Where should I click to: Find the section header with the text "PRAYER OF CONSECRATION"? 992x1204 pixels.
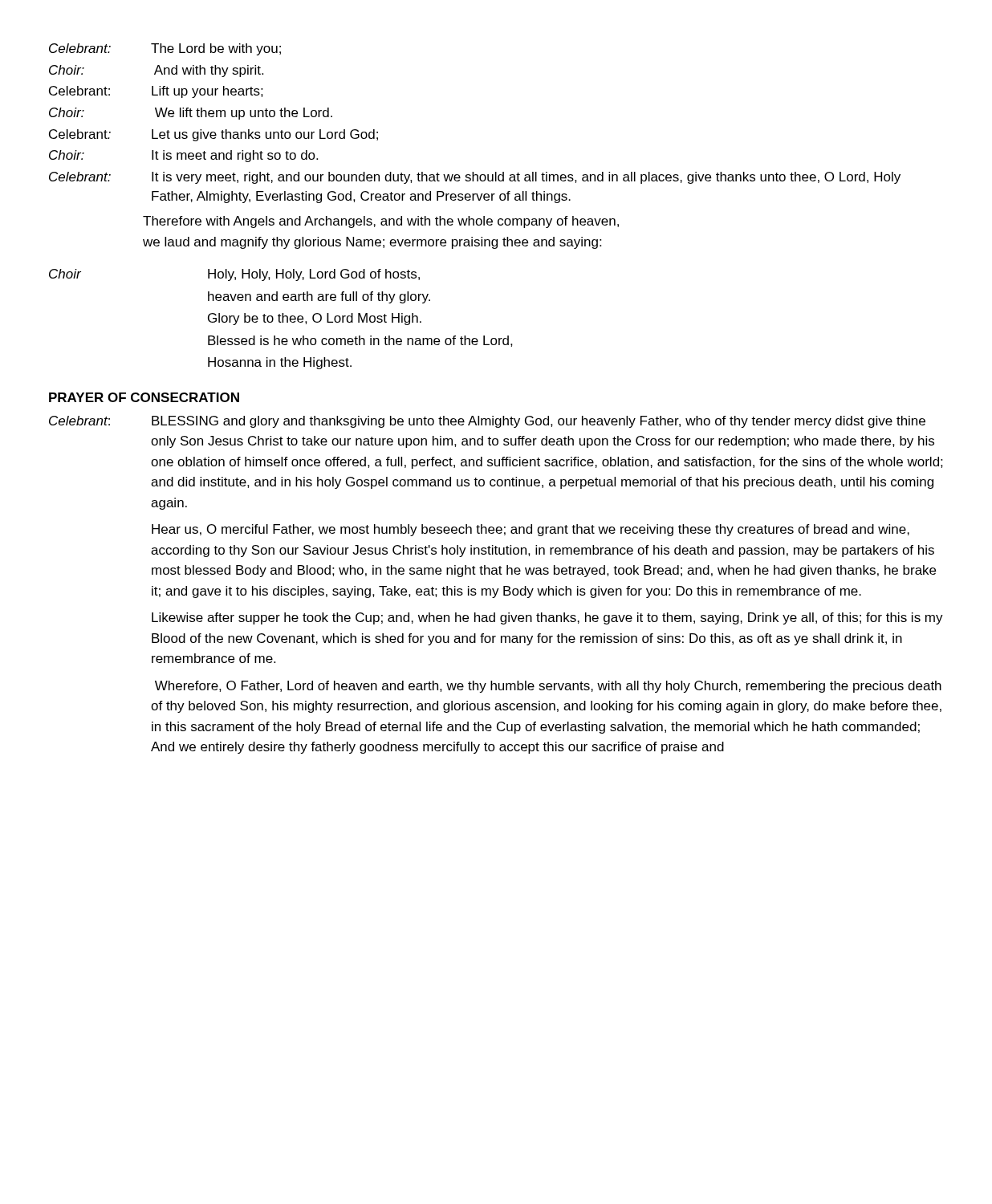[144, 397]
